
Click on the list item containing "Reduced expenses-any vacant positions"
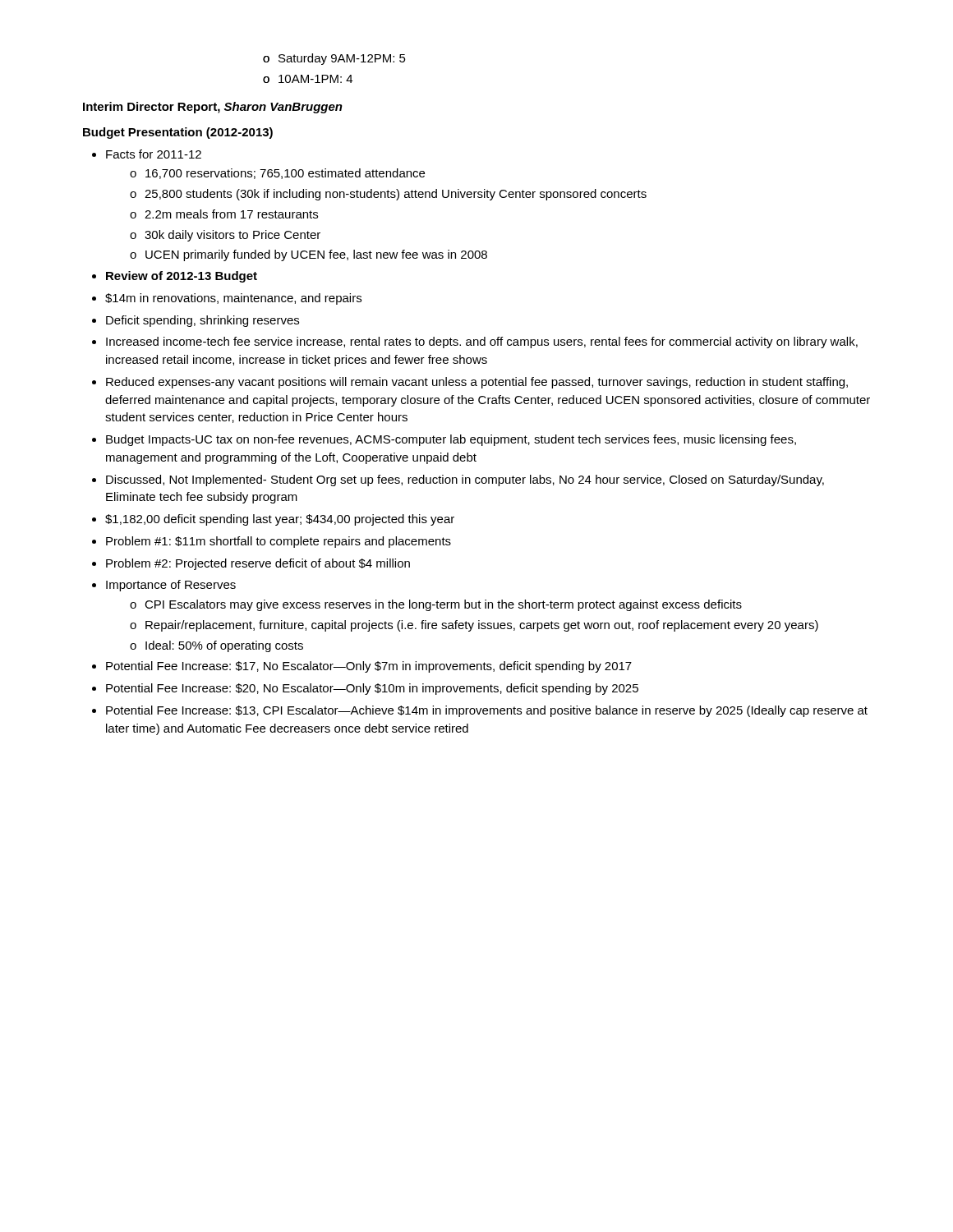tap(488, 399)
